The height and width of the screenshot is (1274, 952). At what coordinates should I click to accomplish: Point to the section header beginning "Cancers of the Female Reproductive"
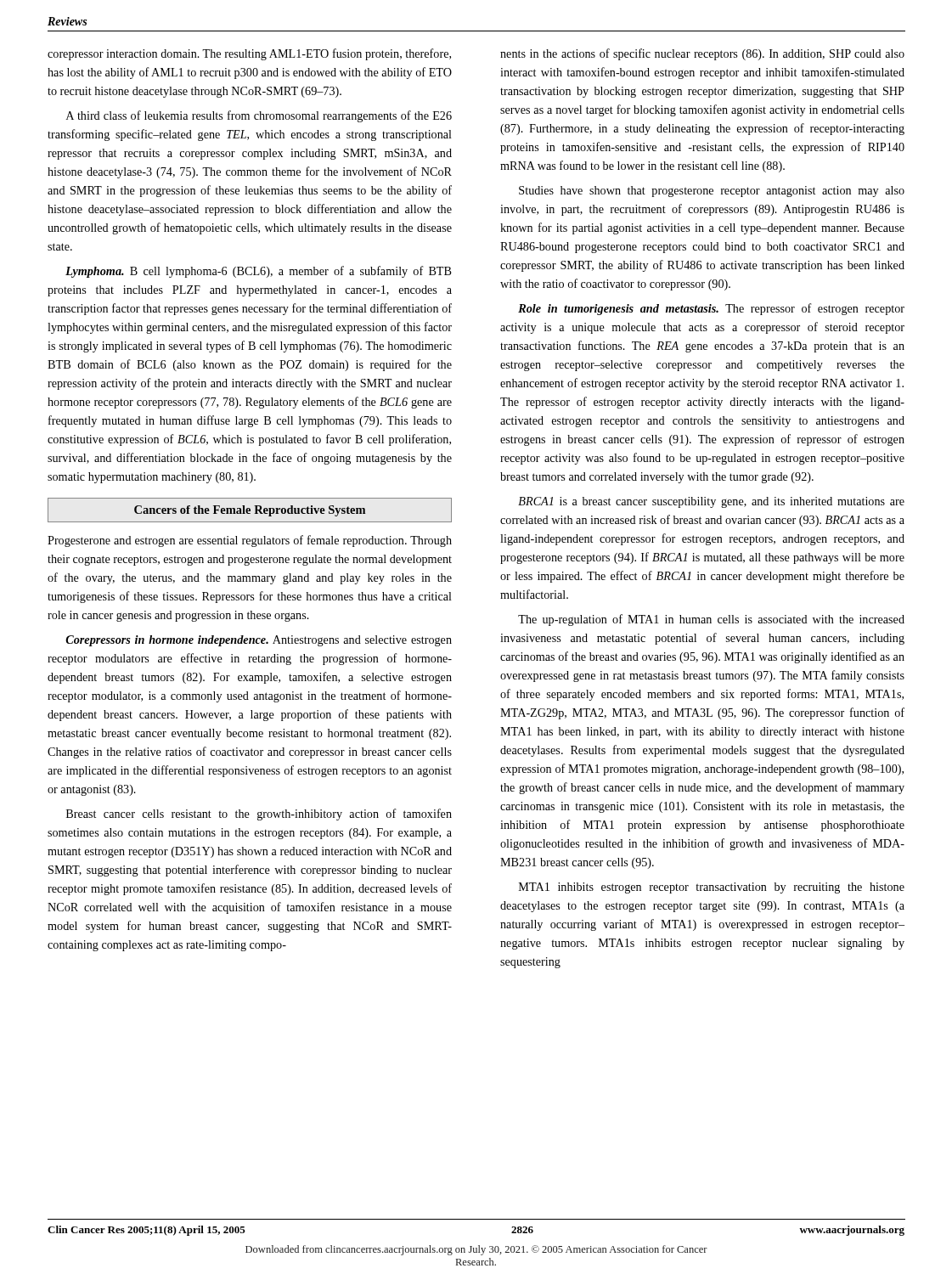[250, 510]
